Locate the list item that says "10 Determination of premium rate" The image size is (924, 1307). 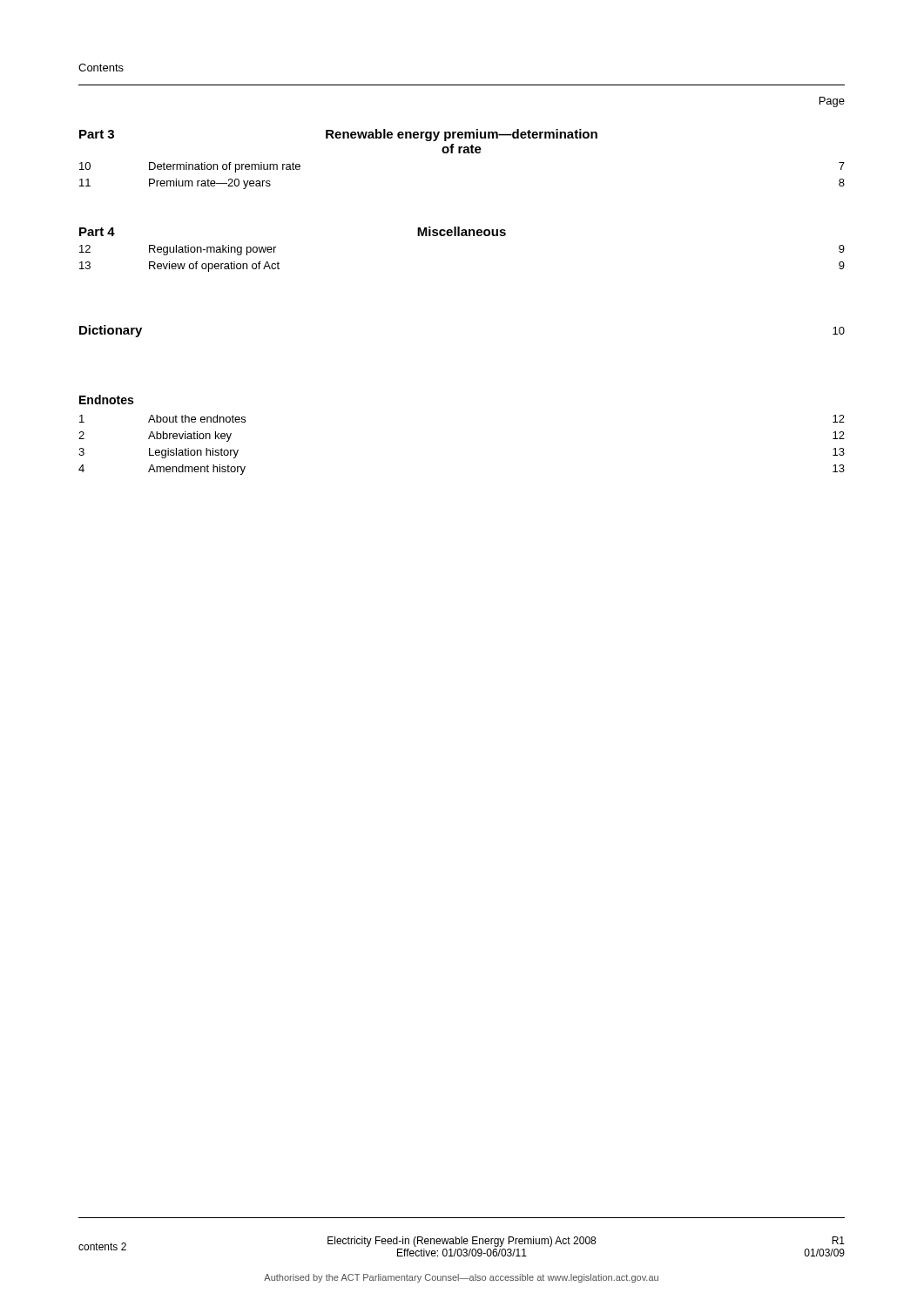86,167
